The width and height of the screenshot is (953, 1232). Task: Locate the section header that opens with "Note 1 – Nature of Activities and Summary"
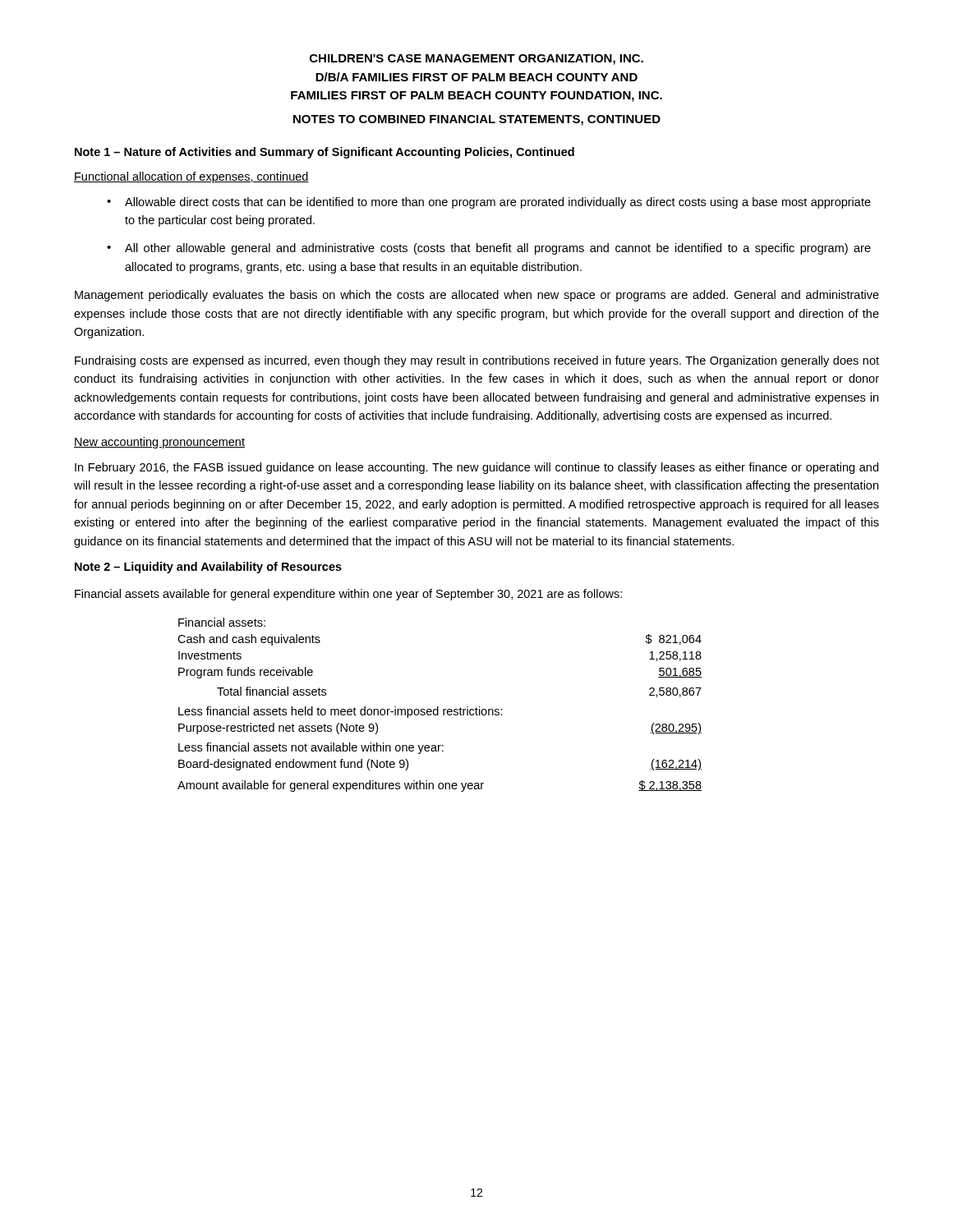[x=324, y=152]
